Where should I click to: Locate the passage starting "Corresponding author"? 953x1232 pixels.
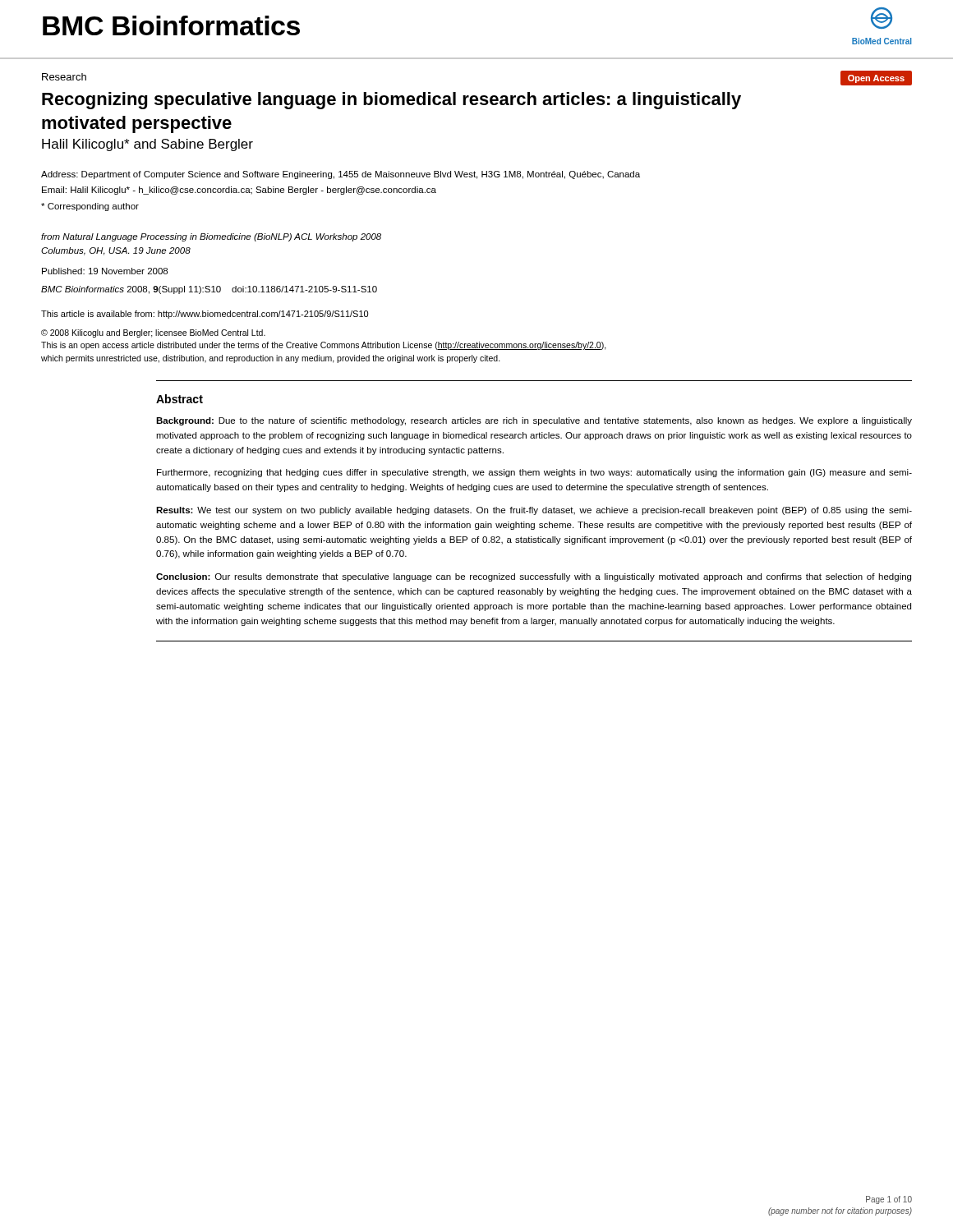(90, 206)
